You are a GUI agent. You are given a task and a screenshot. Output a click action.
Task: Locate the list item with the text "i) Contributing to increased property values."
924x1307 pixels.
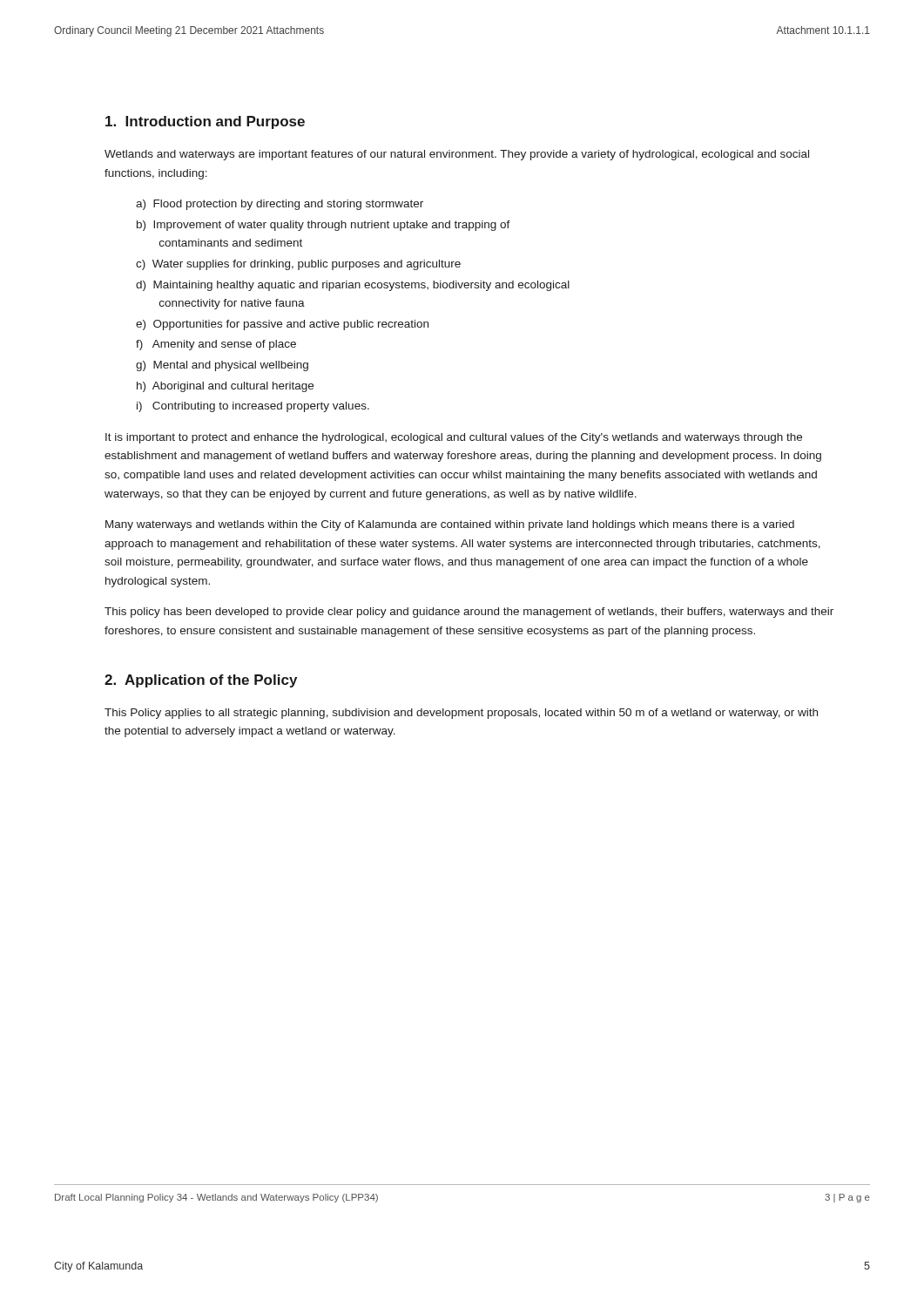(253, 406)
